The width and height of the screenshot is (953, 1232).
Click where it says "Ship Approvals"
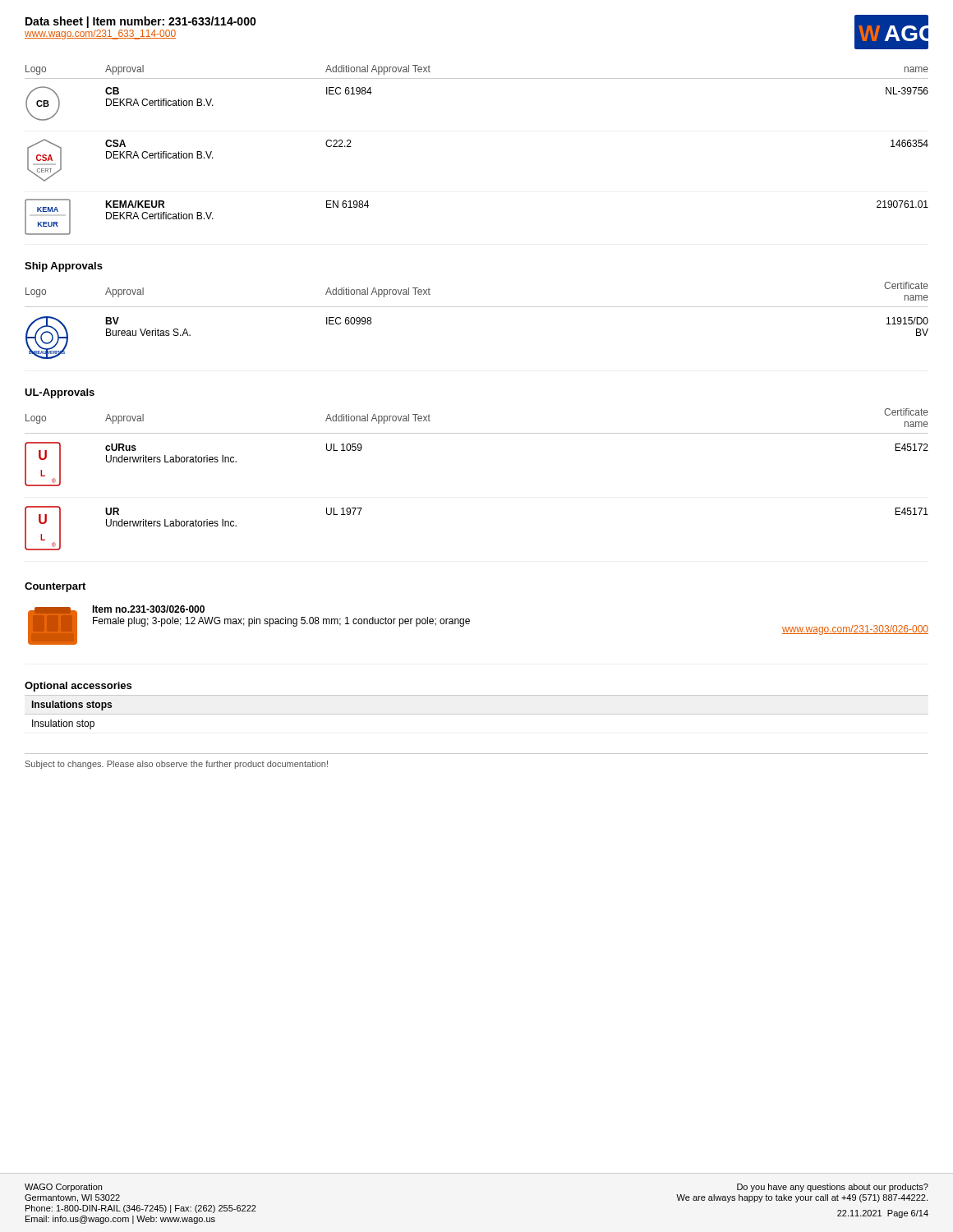click(x=64, y=266)
